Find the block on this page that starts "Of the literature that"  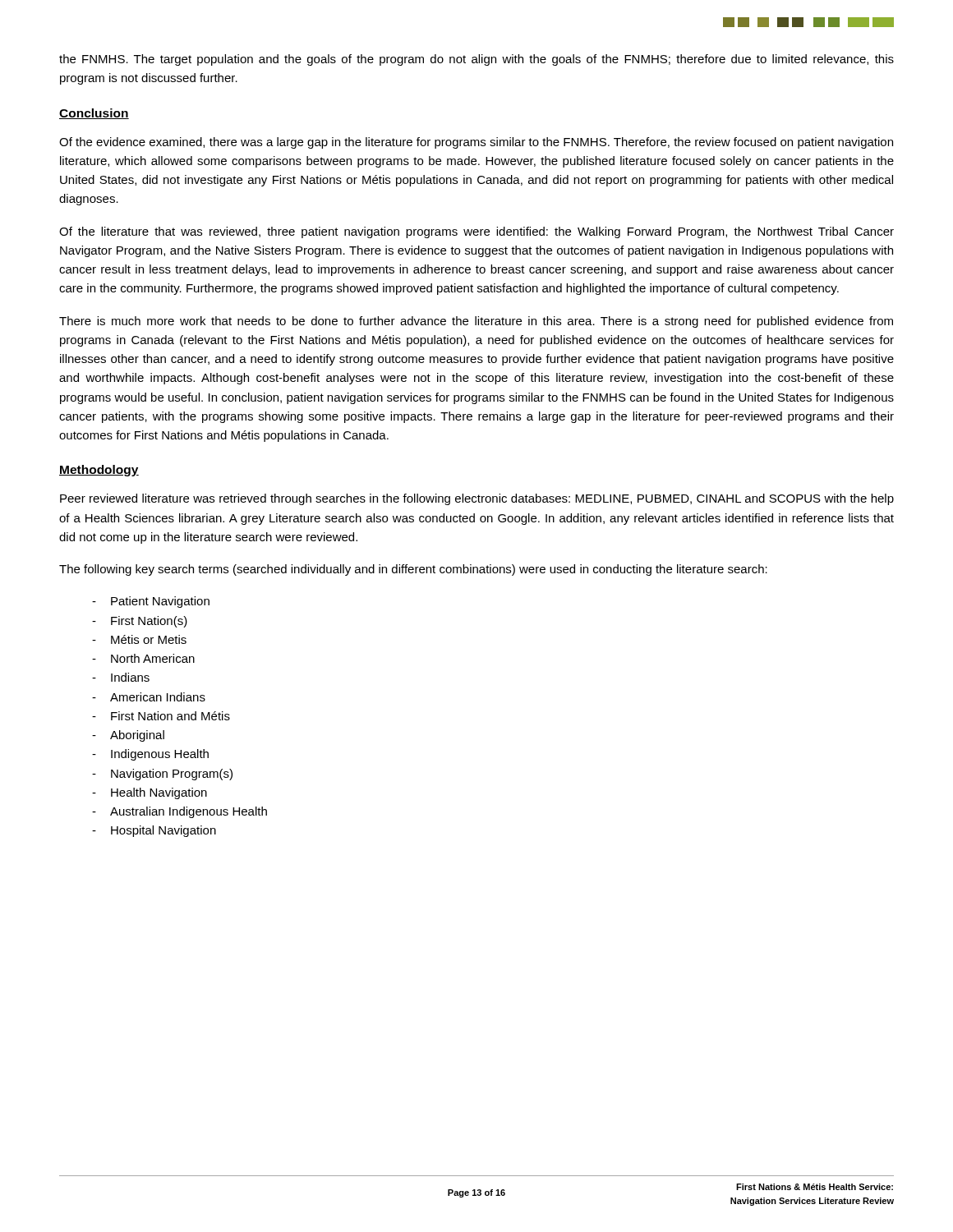coord(476,259)
